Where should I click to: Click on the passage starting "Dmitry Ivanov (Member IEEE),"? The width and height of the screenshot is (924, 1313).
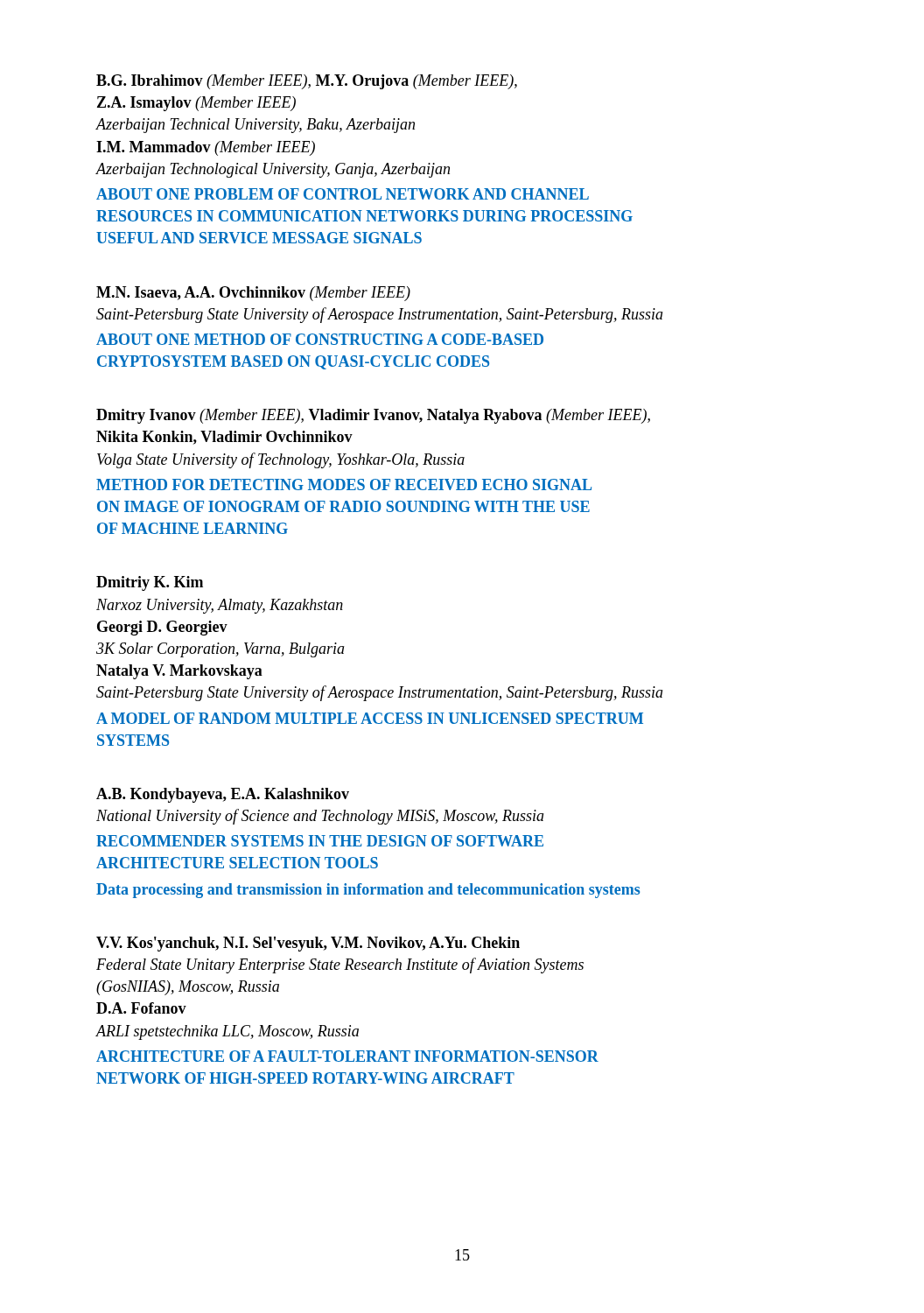click(373, 416)
